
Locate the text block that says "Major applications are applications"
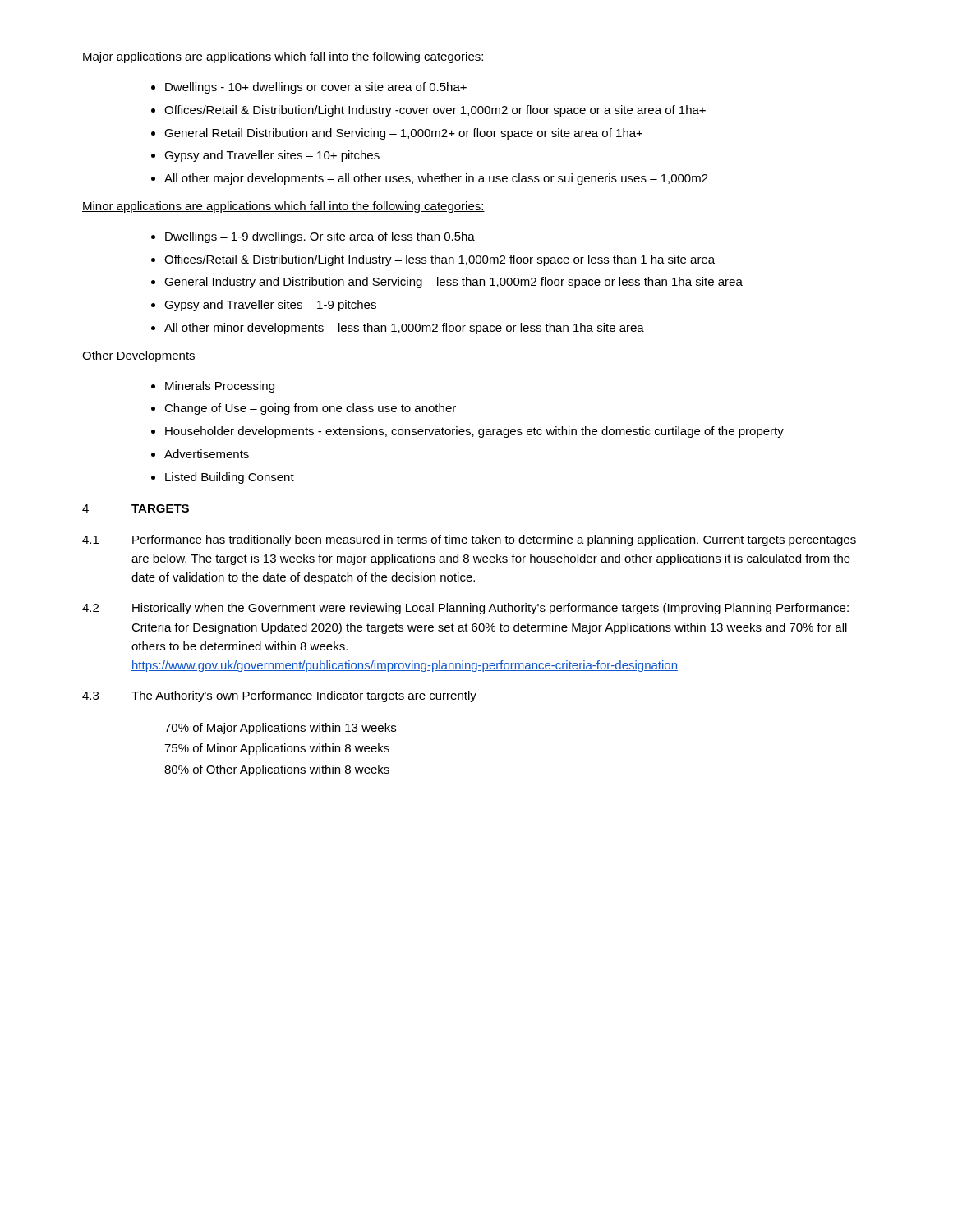click(283, 56)
